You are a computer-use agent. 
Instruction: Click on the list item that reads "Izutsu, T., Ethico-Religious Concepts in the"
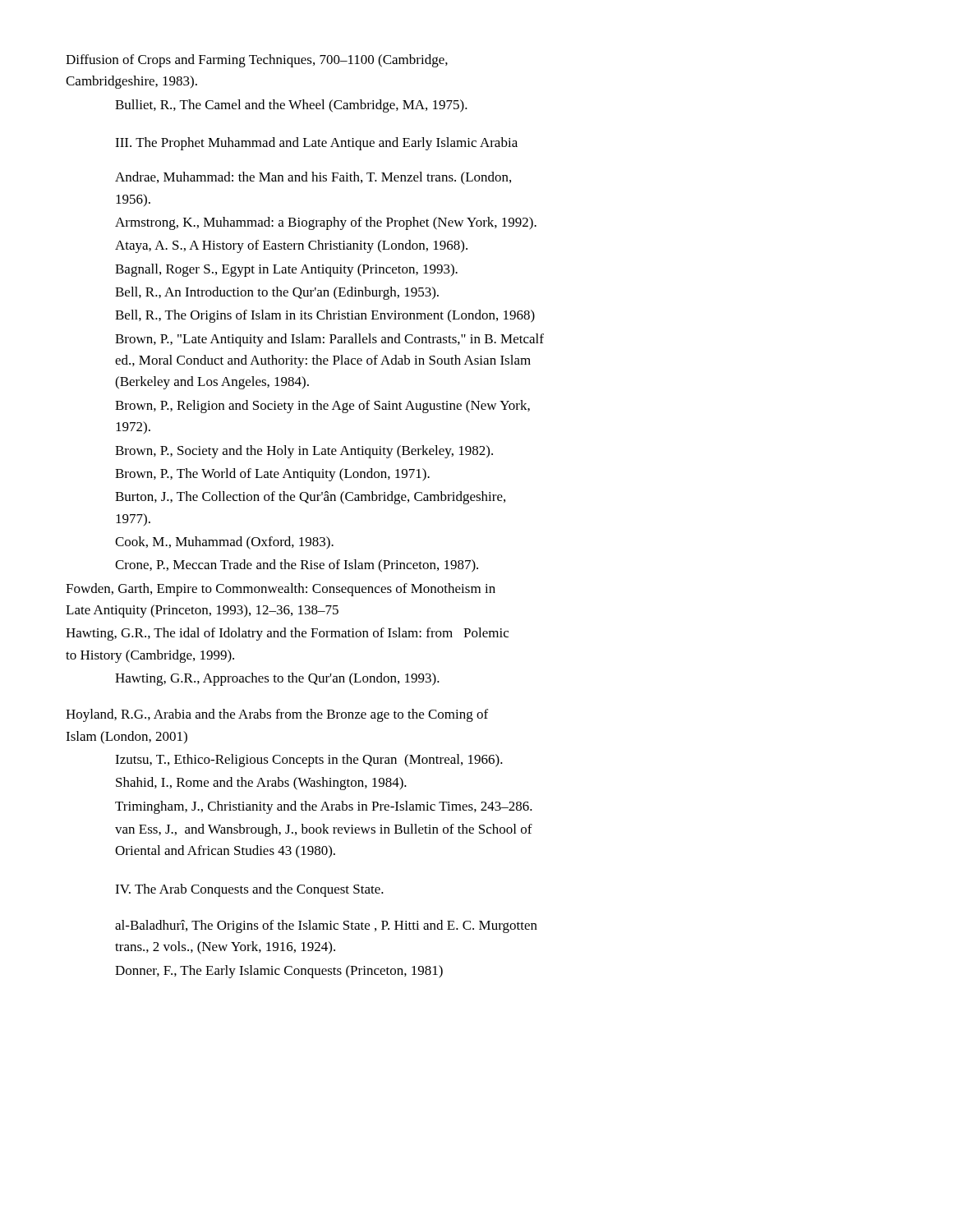(309, 759)
